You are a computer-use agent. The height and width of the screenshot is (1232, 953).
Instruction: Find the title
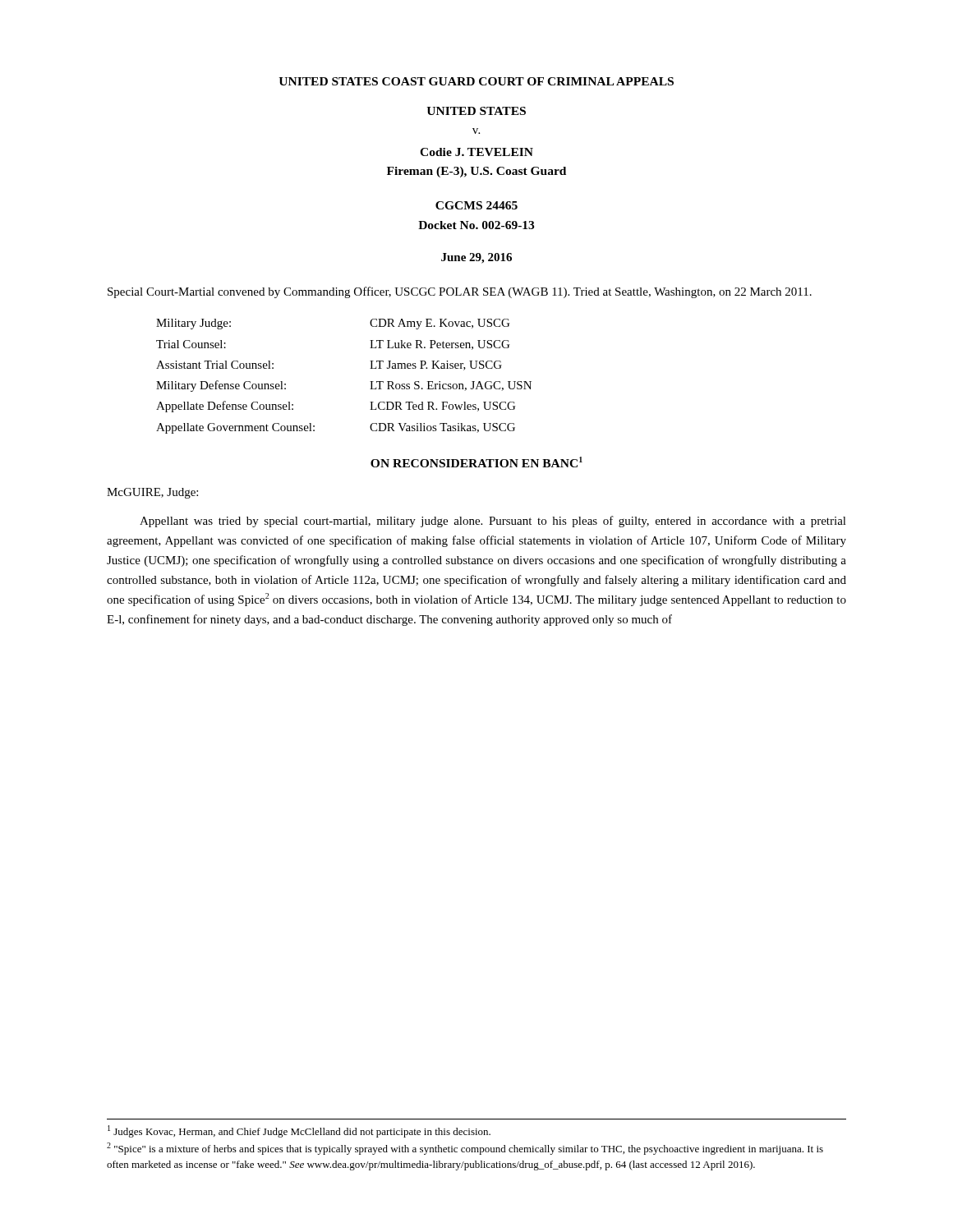(x=476, y=81)
